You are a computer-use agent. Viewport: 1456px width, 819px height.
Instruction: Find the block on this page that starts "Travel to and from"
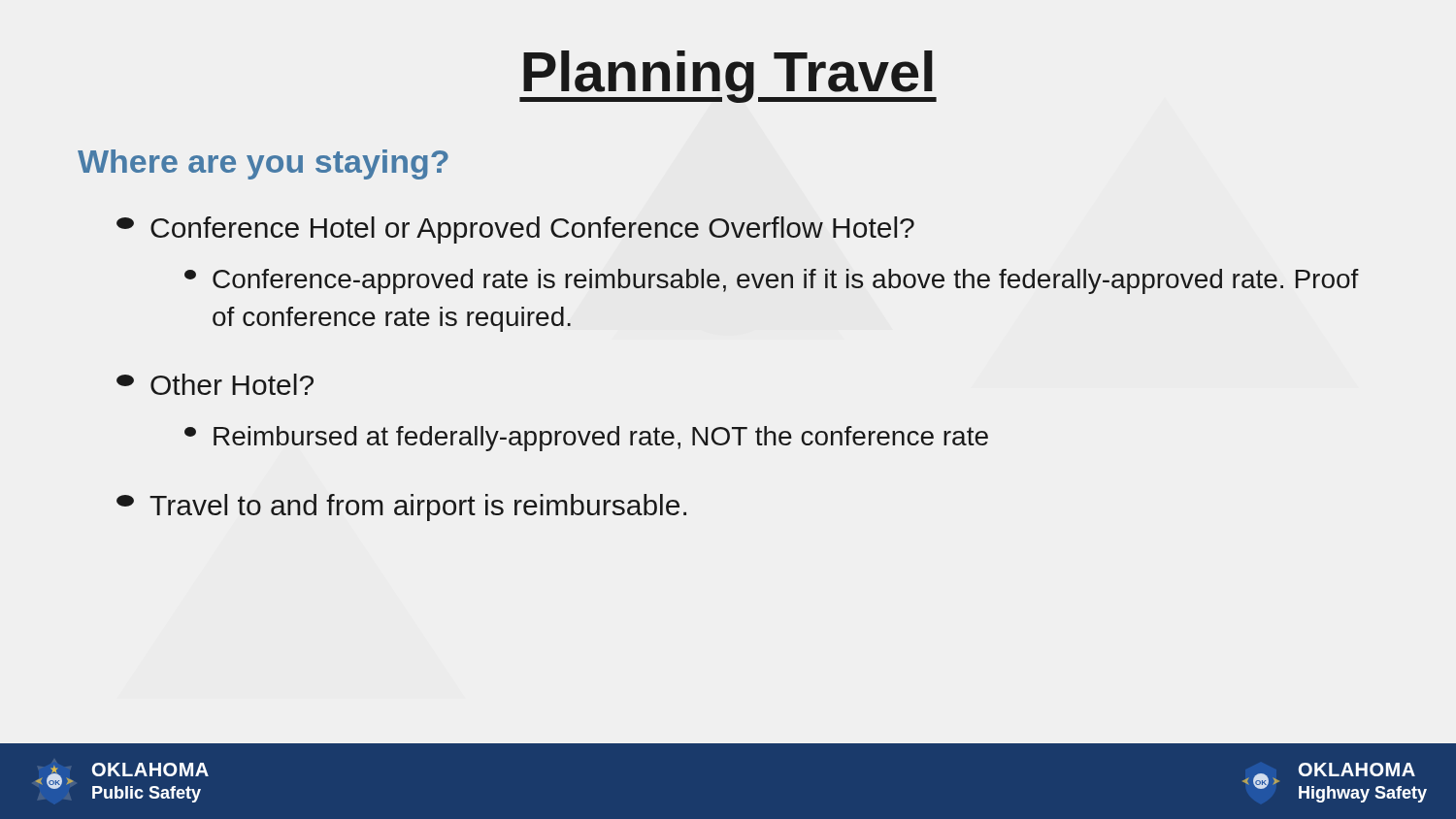coord(401,508)
